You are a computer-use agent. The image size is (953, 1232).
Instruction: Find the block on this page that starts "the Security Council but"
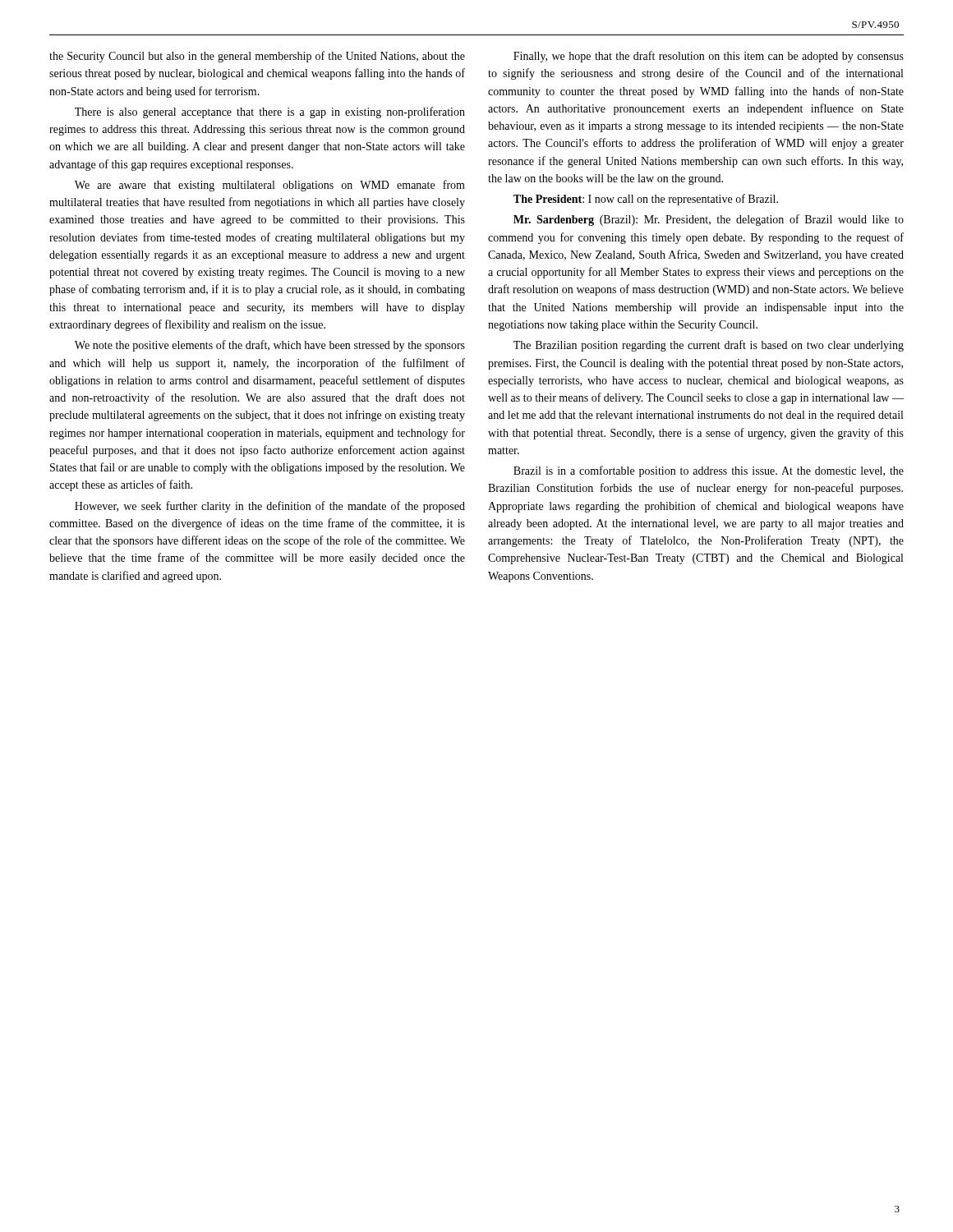pos(257,316)
